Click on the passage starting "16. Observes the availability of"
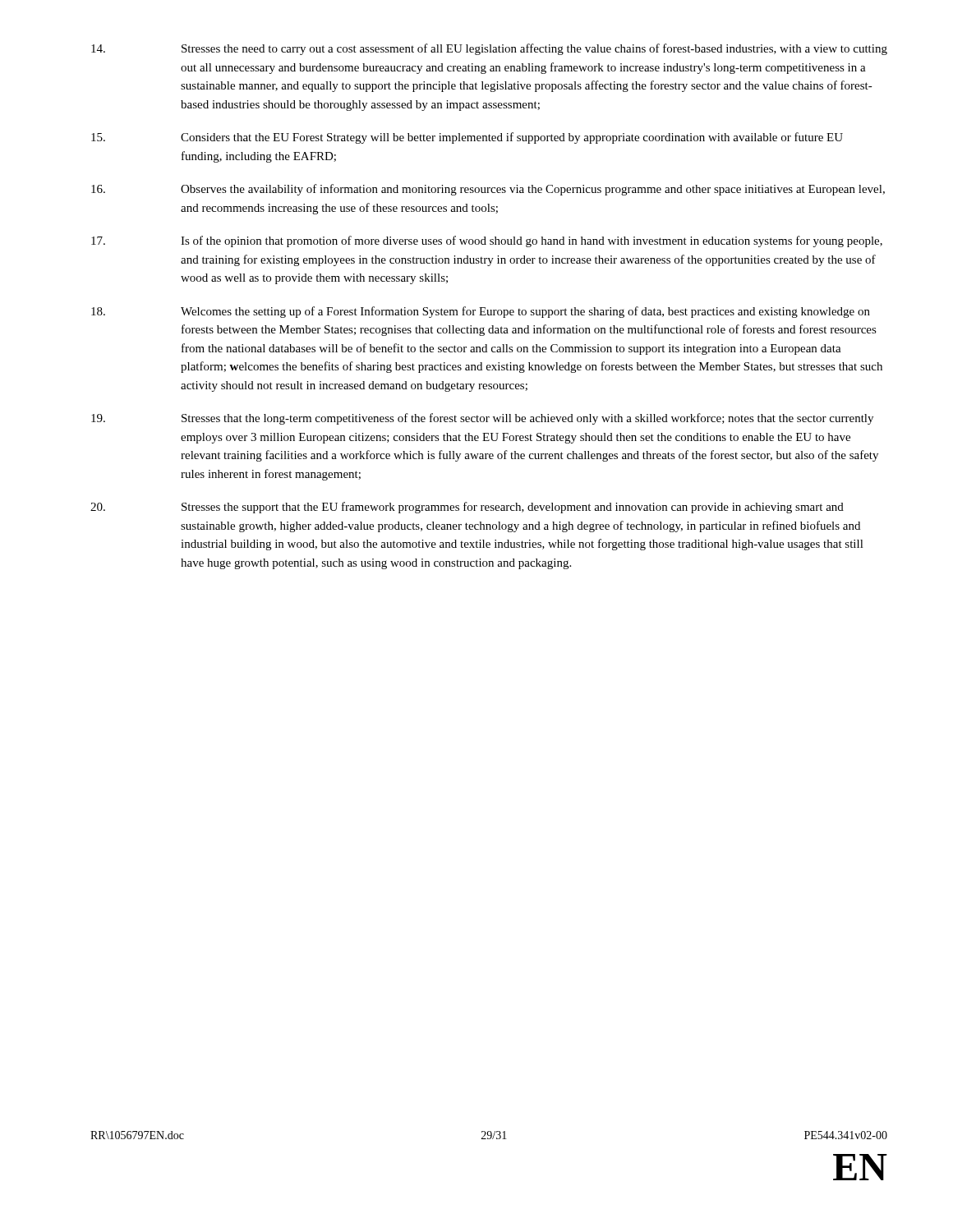 coord(489,198)
